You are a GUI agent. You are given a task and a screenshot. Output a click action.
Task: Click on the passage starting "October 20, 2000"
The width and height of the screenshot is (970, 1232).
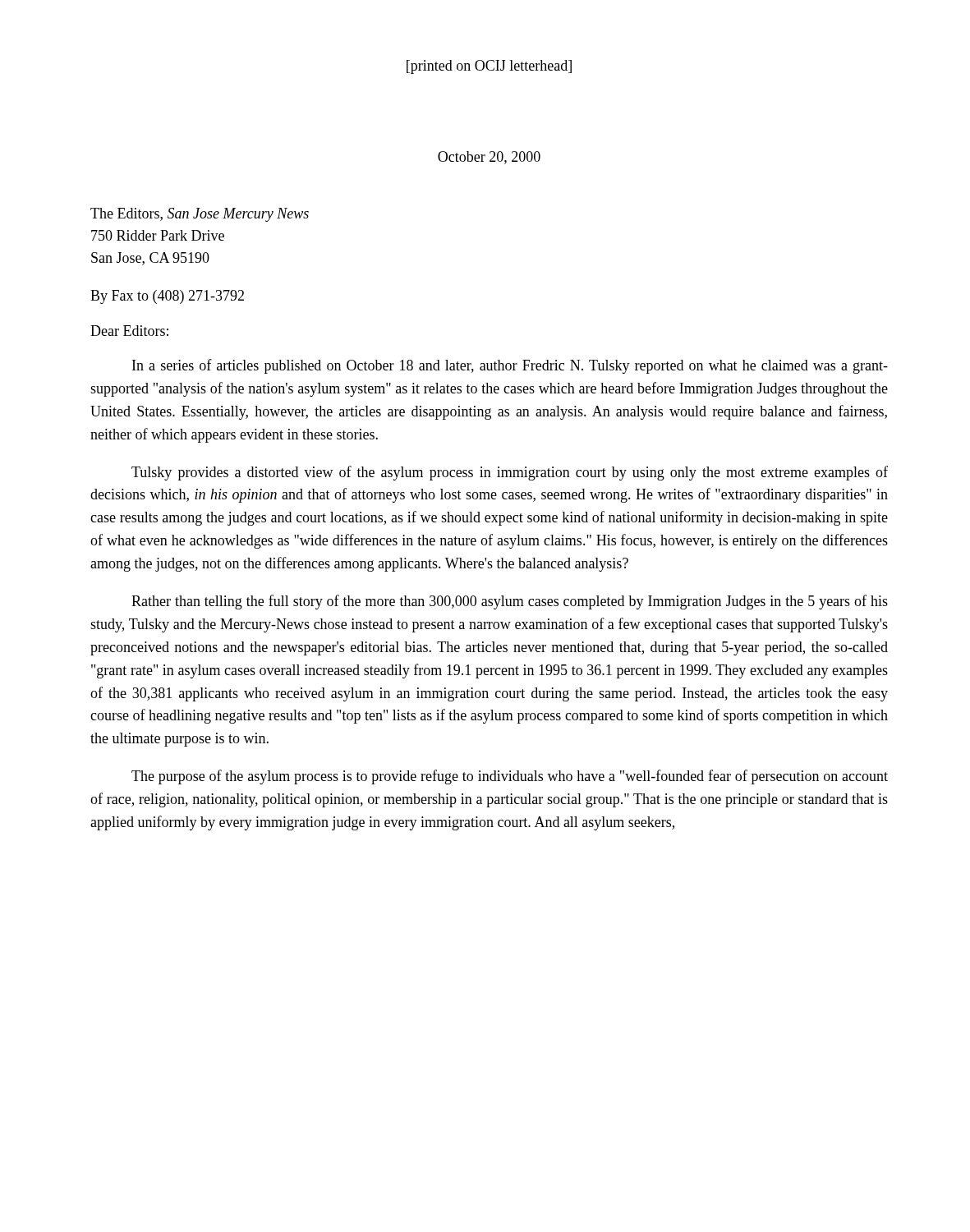[x=489, y=157]
